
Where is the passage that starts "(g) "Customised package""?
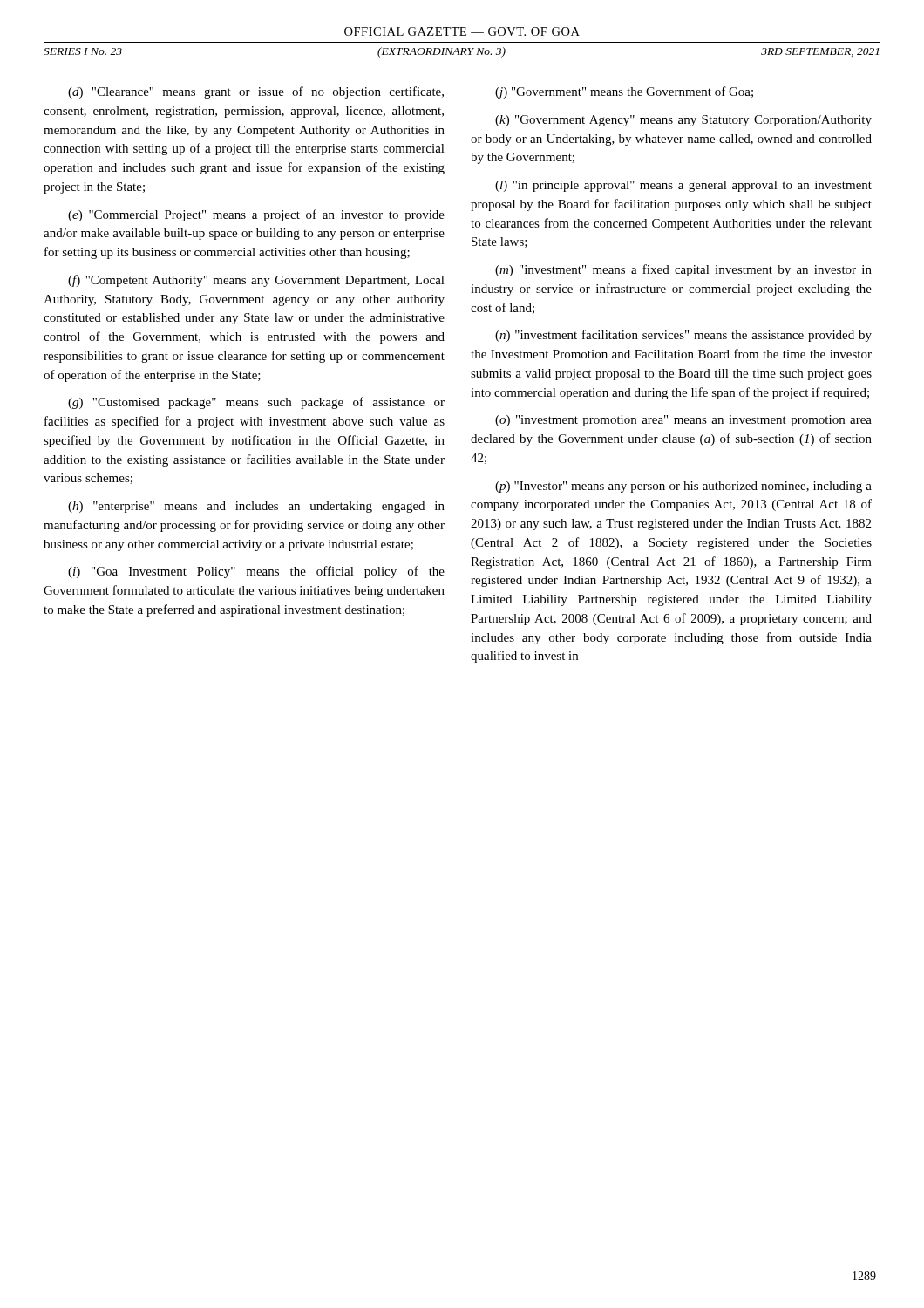pyautogui.click(x=244, y=440)
